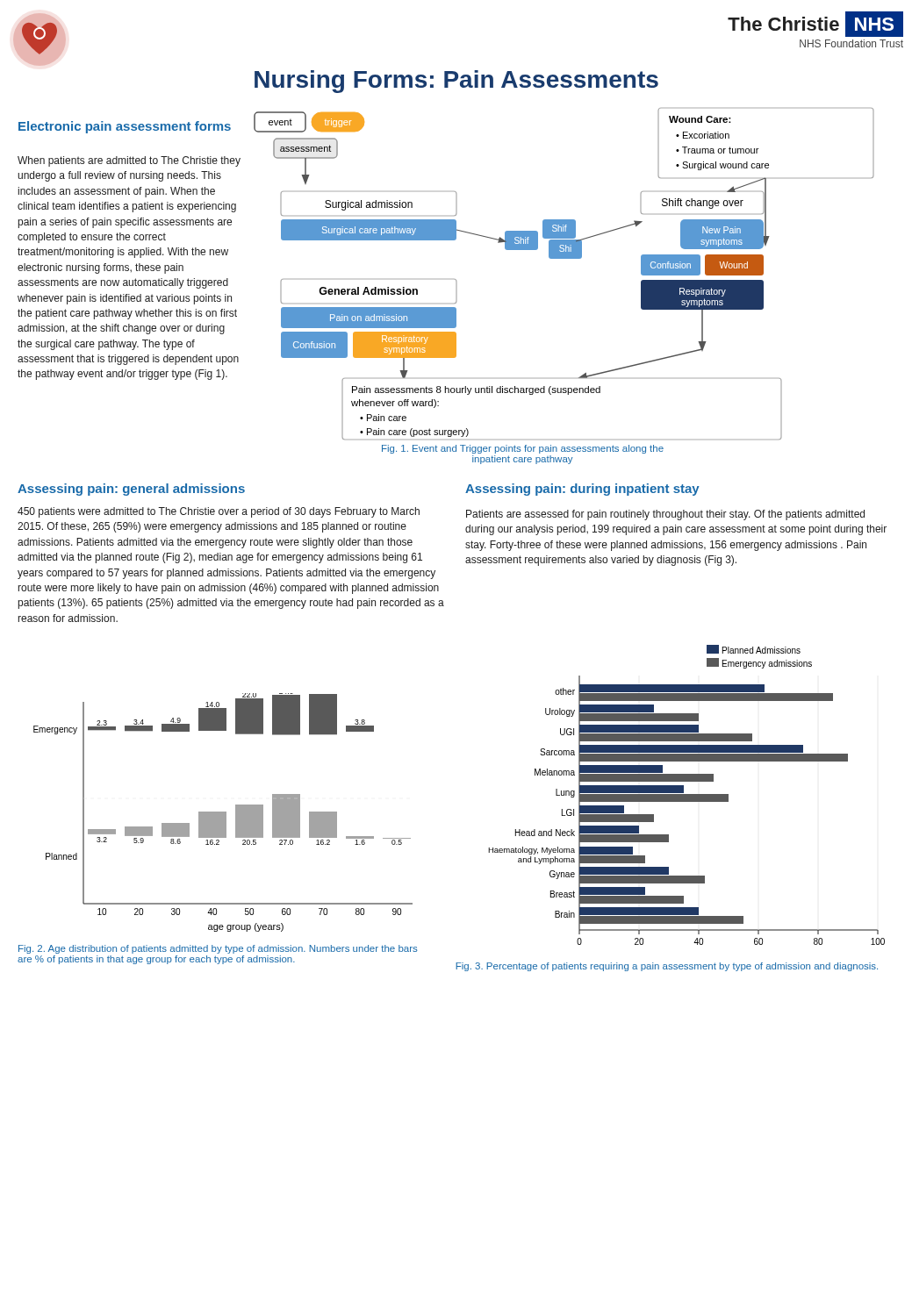912x1316 pixels.
Task: Locate the title with the text "Nursing Forms: Pain Assessments"
Action: (x=456, y=79)
